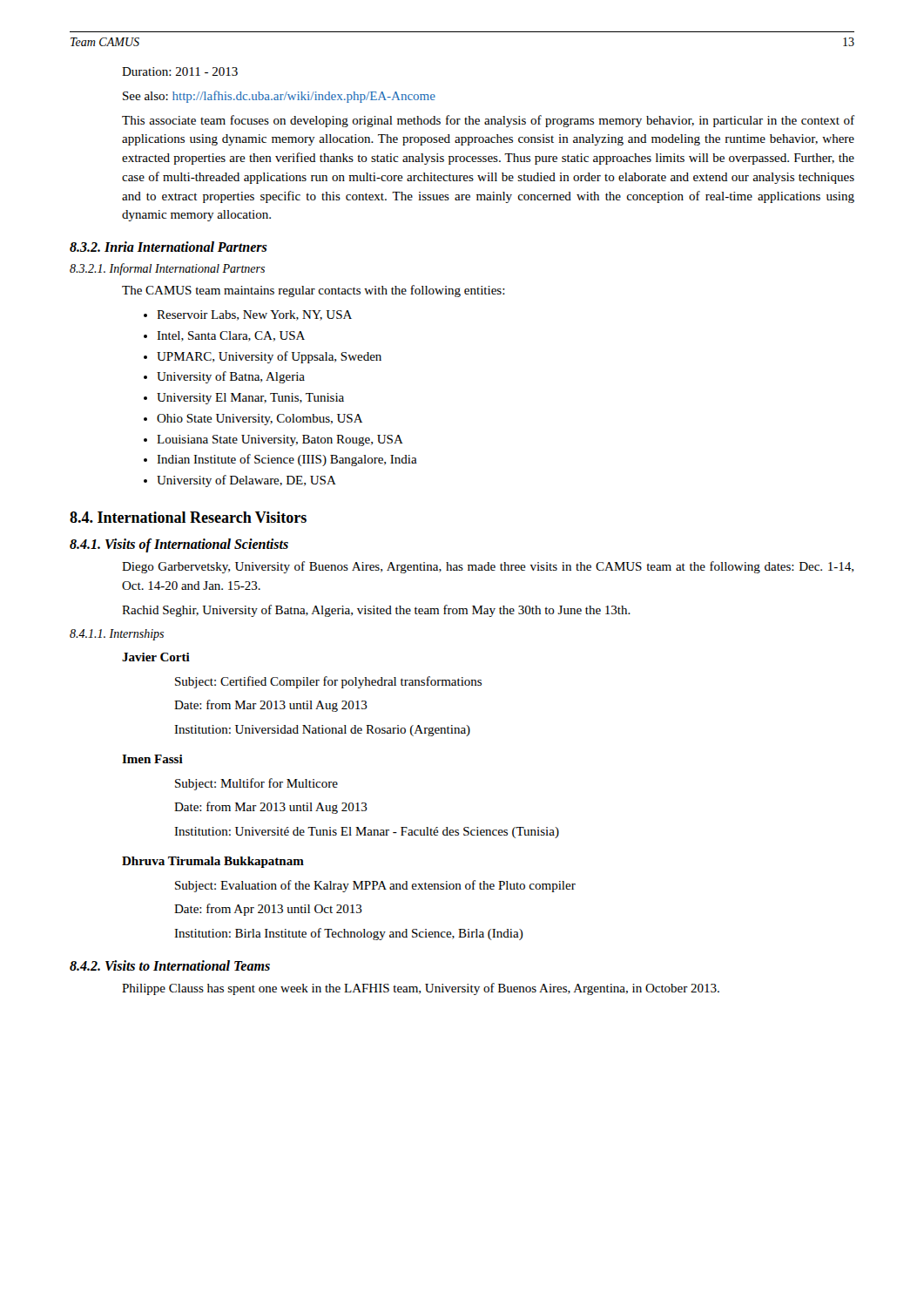
Task: Point to the block beginning "Diego Garbervetsky, University of"
Action: [488, 577]
